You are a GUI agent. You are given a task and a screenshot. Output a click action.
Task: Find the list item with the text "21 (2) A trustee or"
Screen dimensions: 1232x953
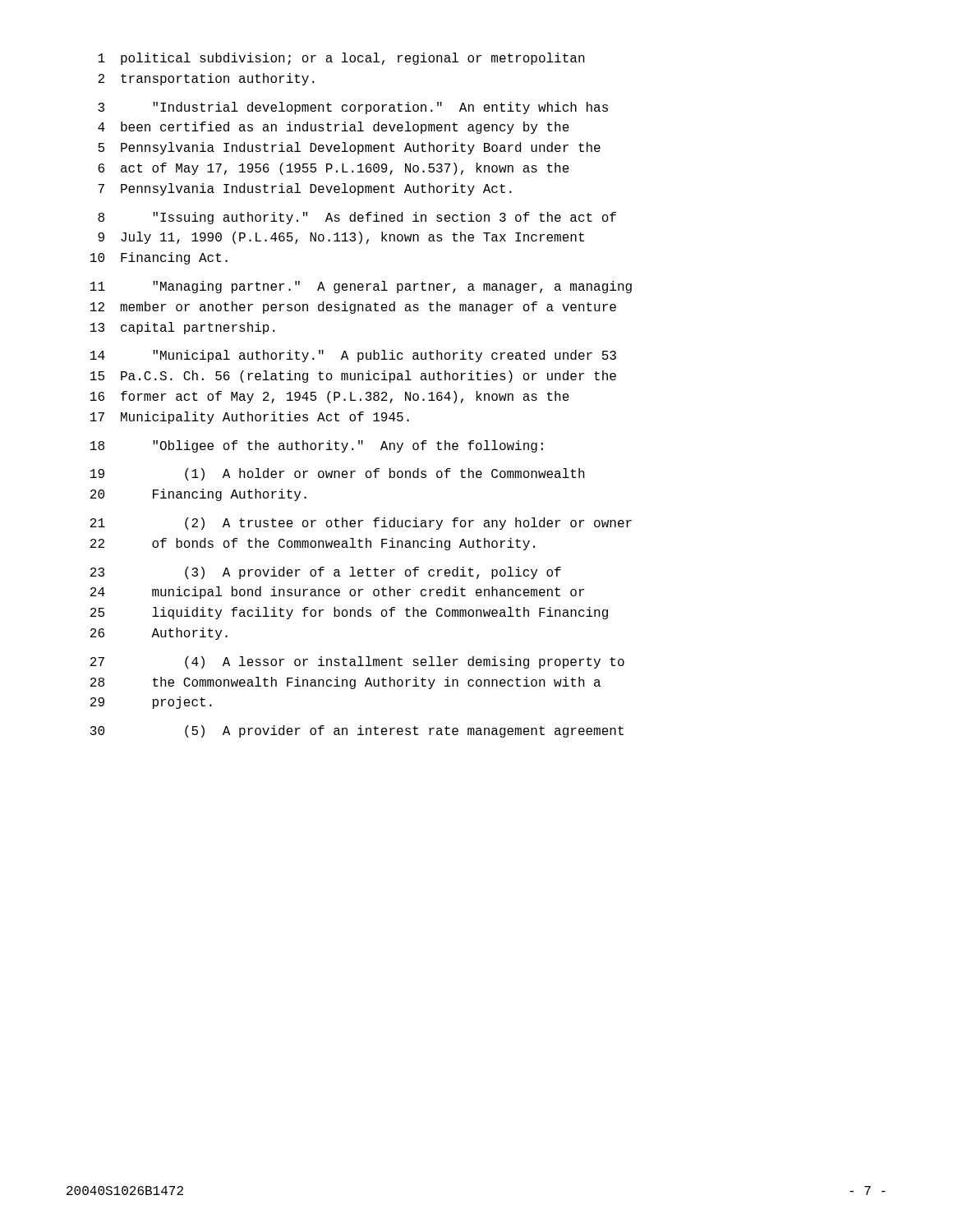[476, 524]
